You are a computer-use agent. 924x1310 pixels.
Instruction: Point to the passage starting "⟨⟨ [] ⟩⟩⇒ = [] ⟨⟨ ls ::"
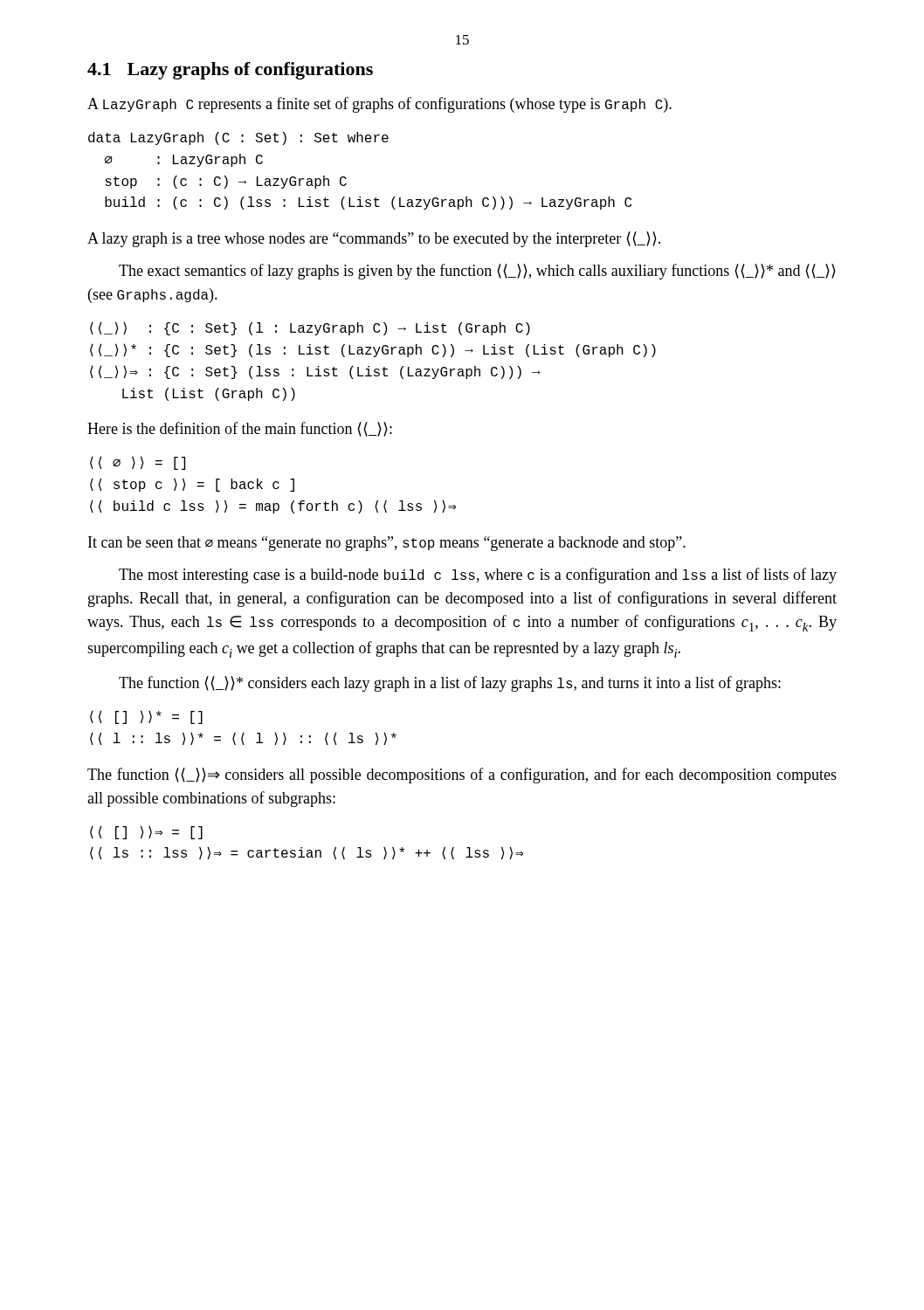point(462,844)
